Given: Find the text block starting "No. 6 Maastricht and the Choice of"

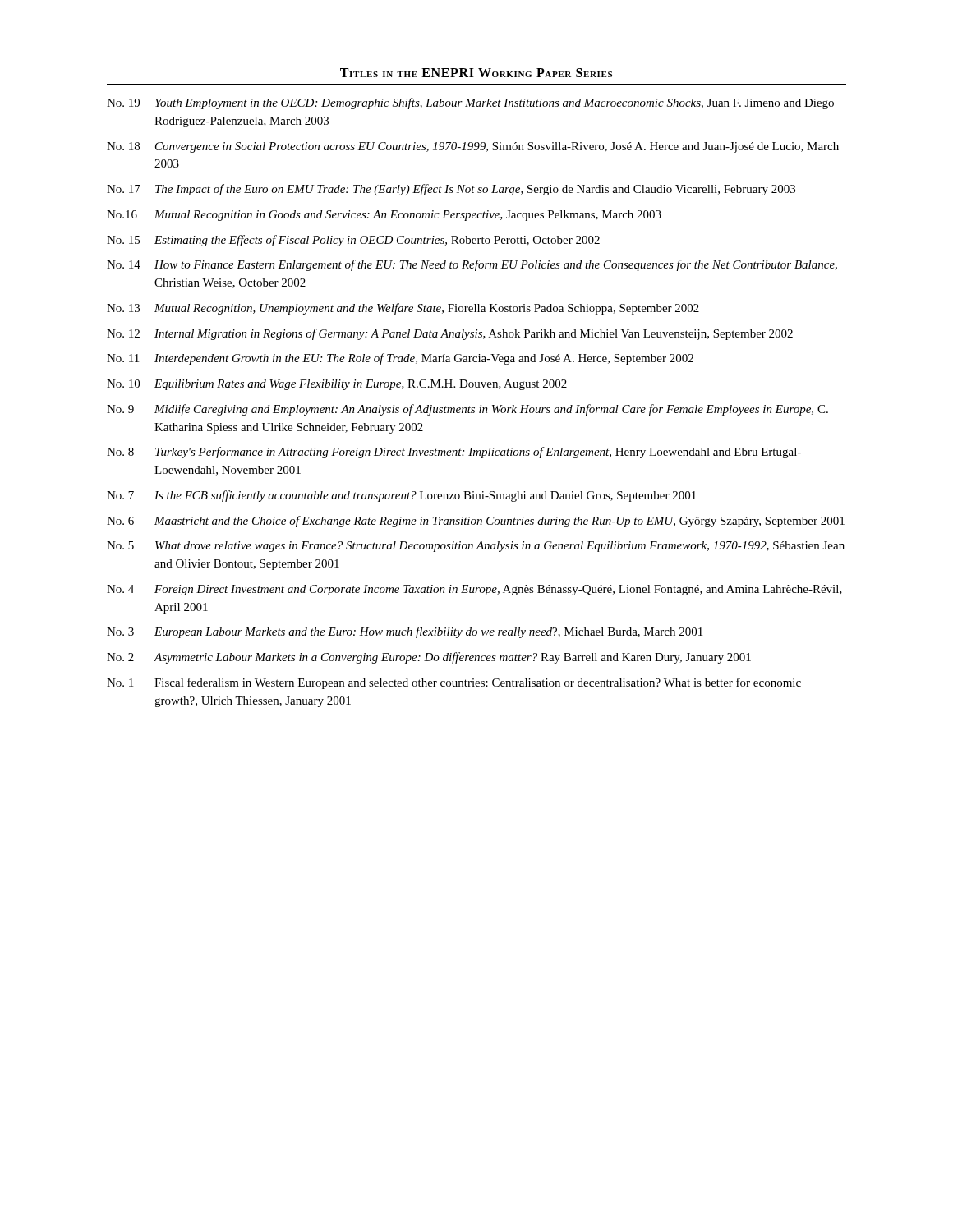Looking at the screenshot, I should [476, 521].
